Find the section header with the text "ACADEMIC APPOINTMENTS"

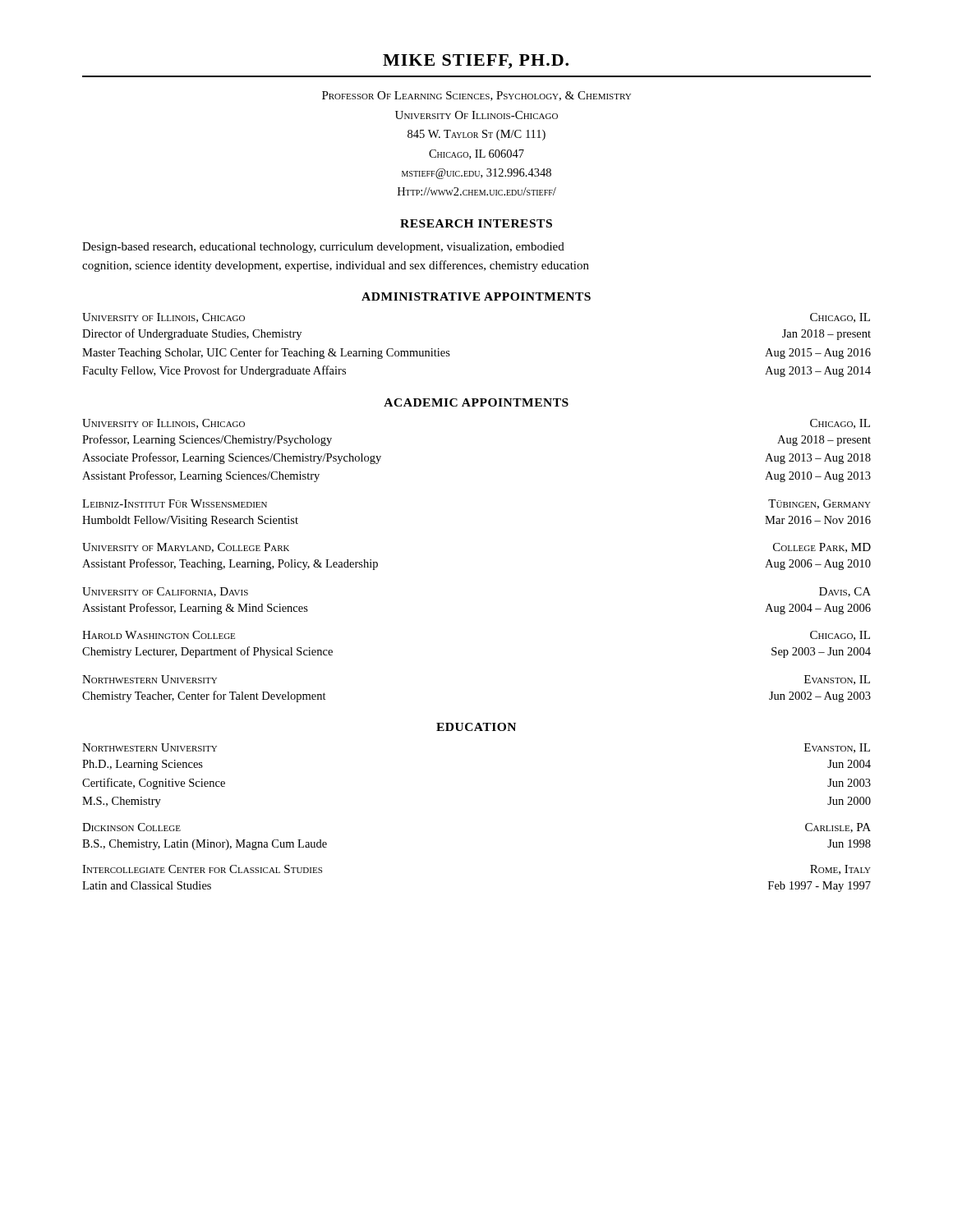pos(476,402)
